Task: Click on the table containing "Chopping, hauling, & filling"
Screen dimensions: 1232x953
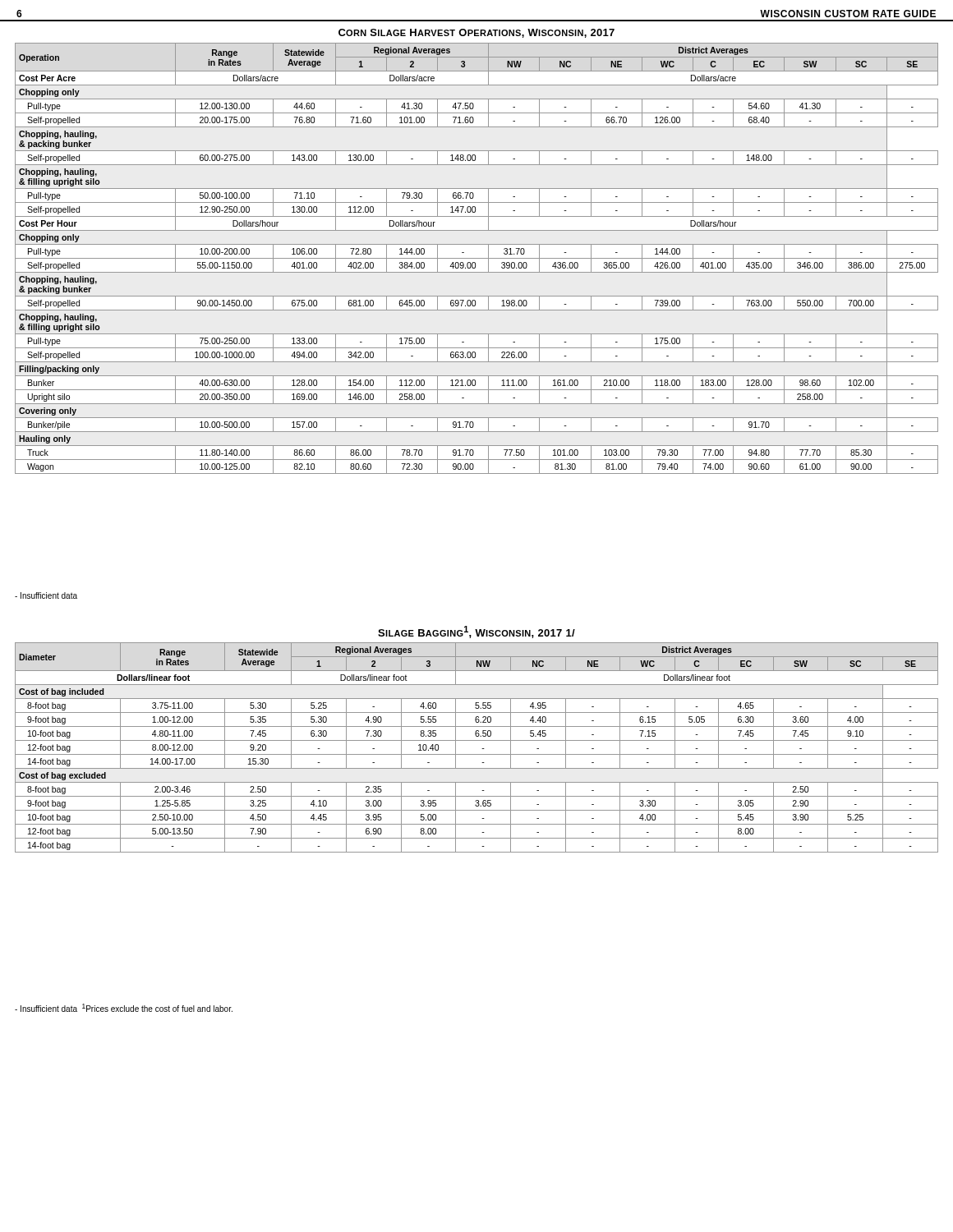Action: (x=476, y=258)
